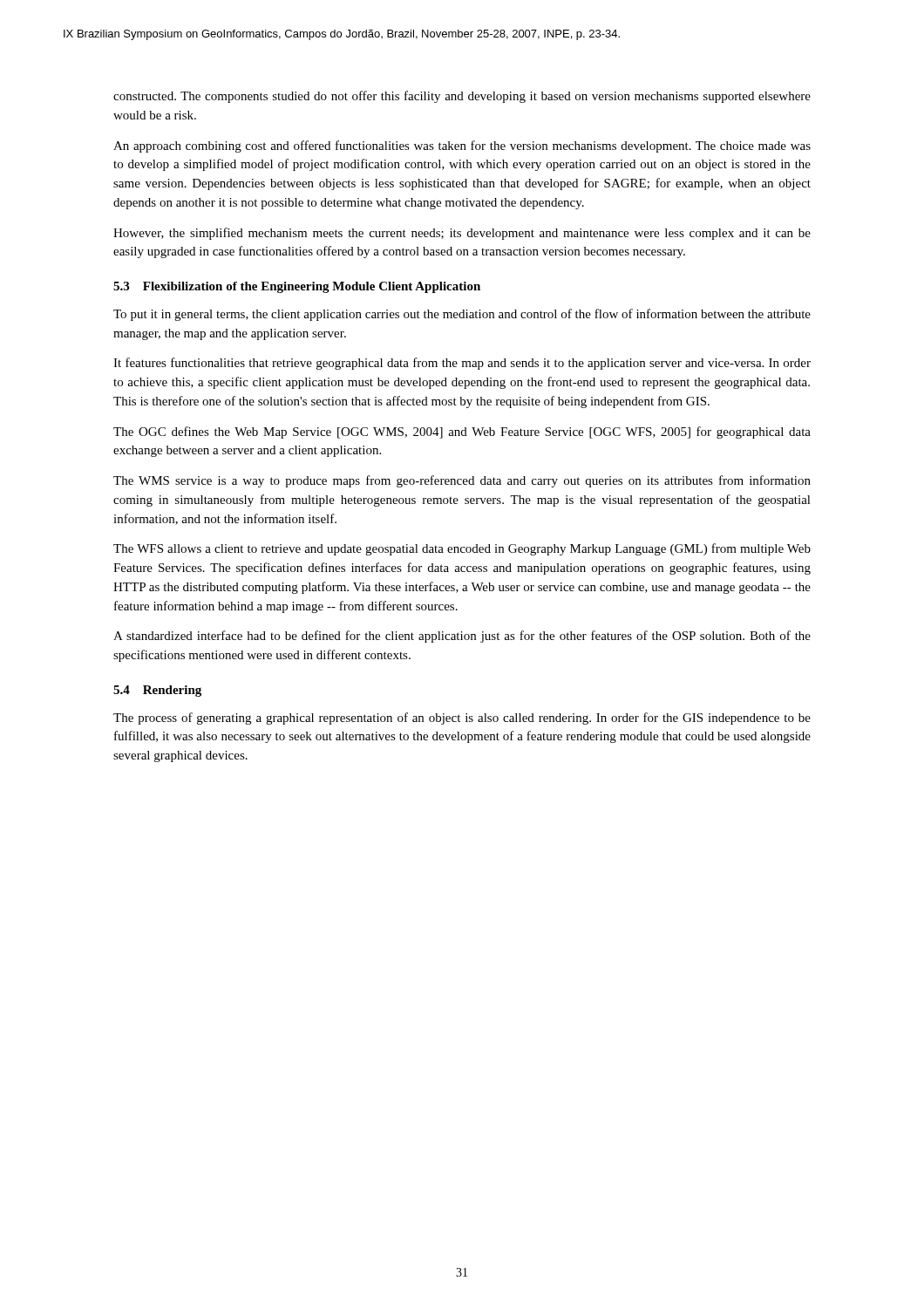
Task: Find the element starting "The WFS allows a client to retrieve and"
Action: (x=462, y=578)
